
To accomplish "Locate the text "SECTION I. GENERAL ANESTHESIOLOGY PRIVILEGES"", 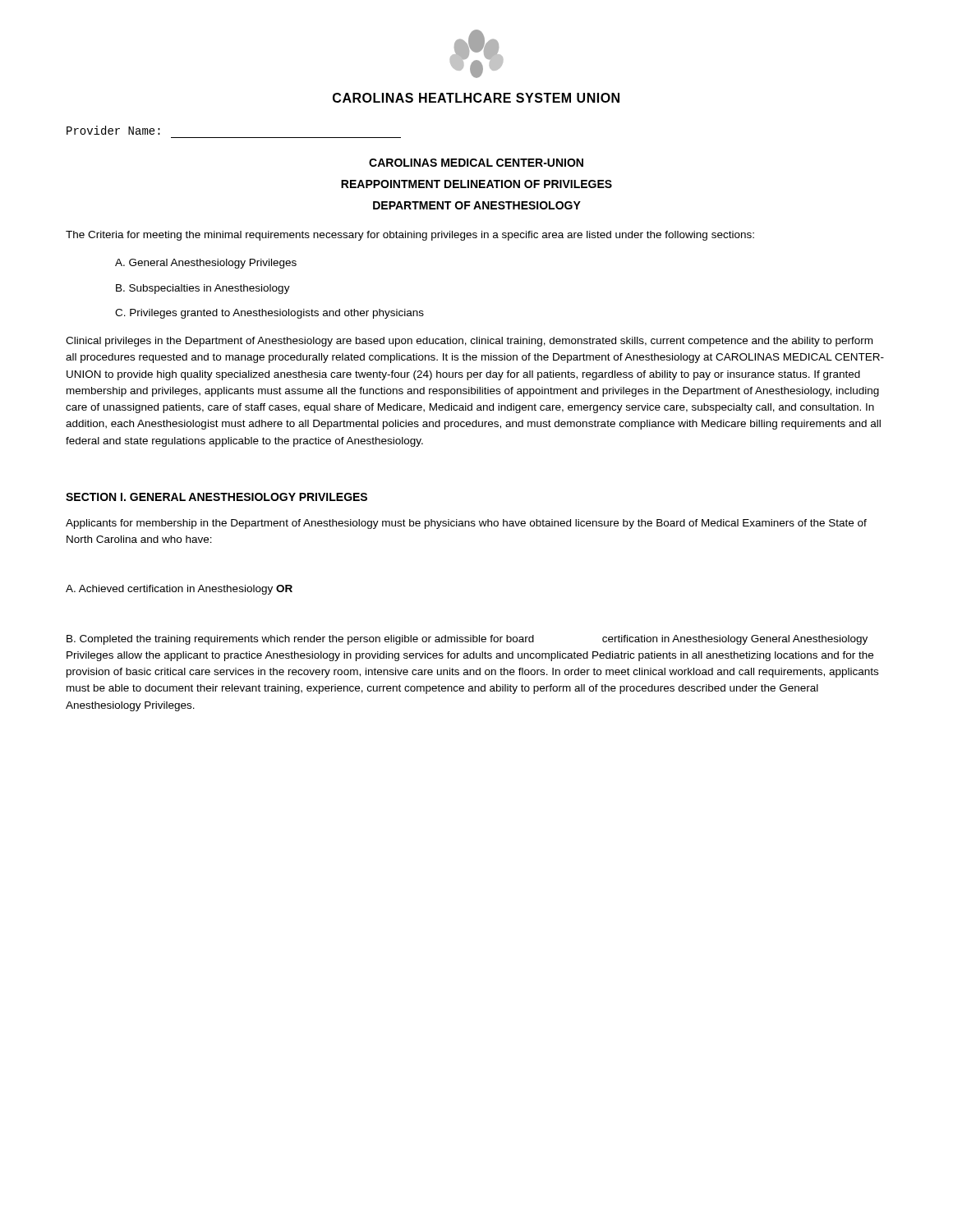I will coord(217,497).
